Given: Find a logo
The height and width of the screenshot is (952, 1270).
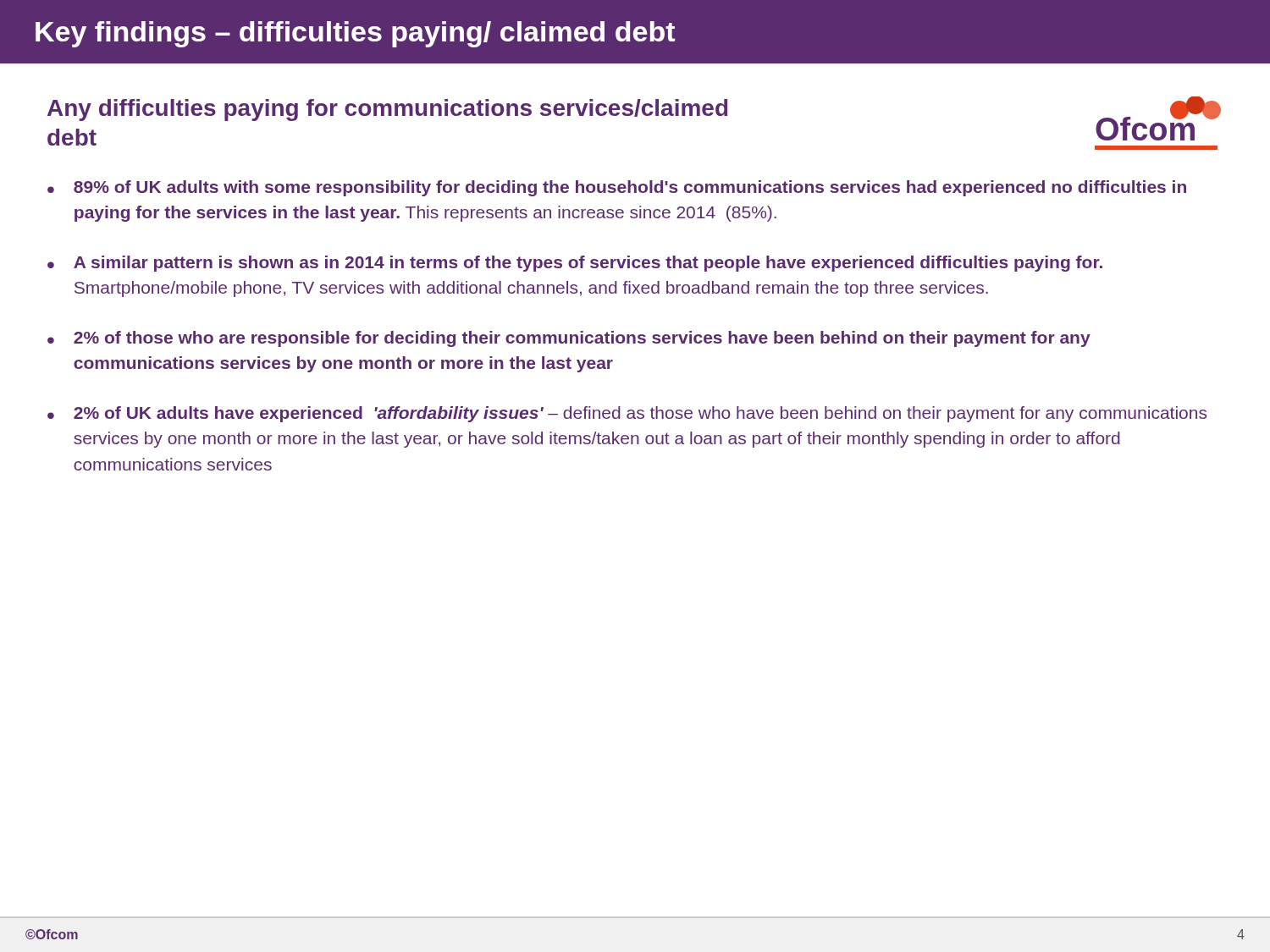Looking at the screenshot, I should point(1156,128).
